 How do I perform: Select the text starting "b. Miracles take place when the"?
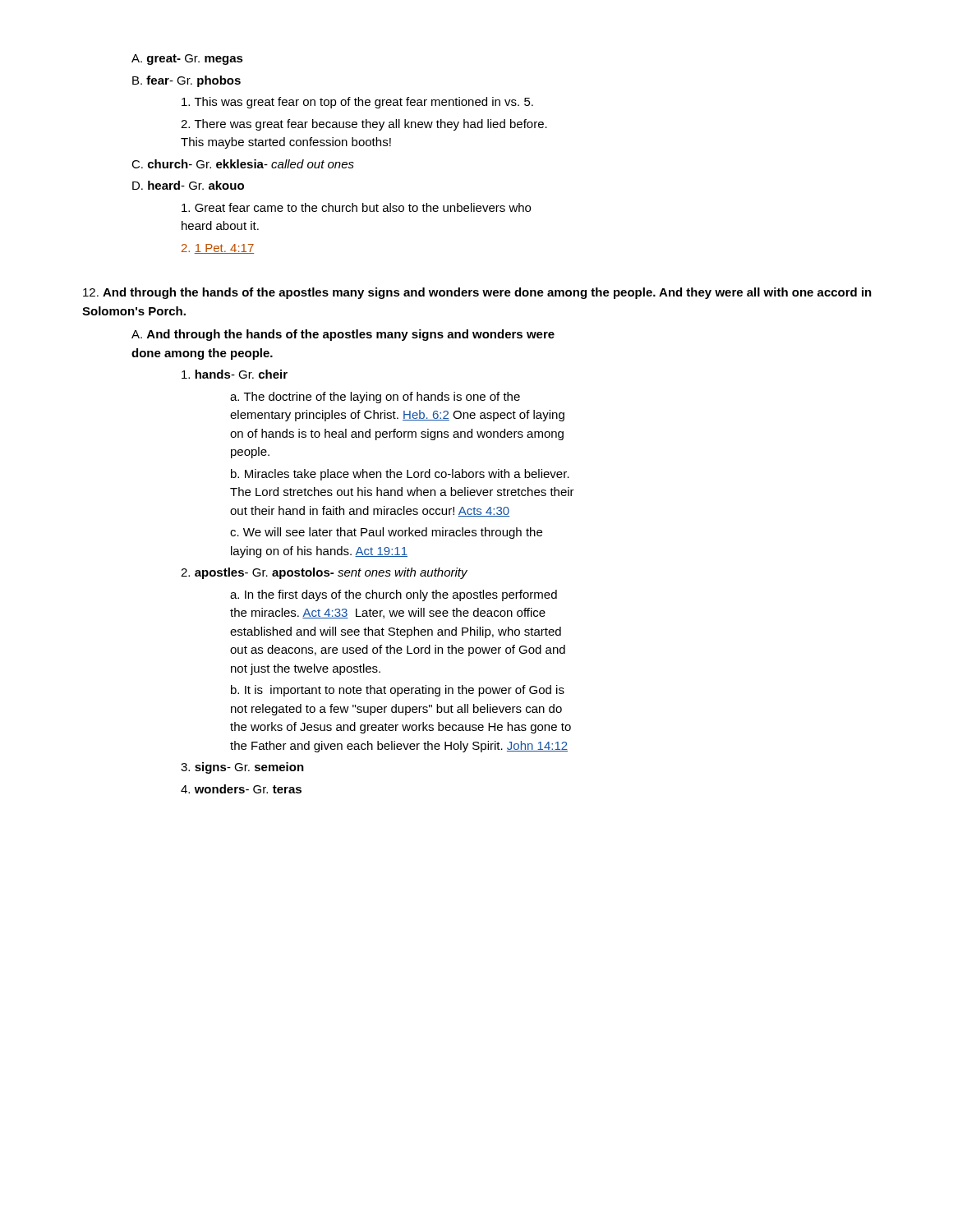click(402, 492)
